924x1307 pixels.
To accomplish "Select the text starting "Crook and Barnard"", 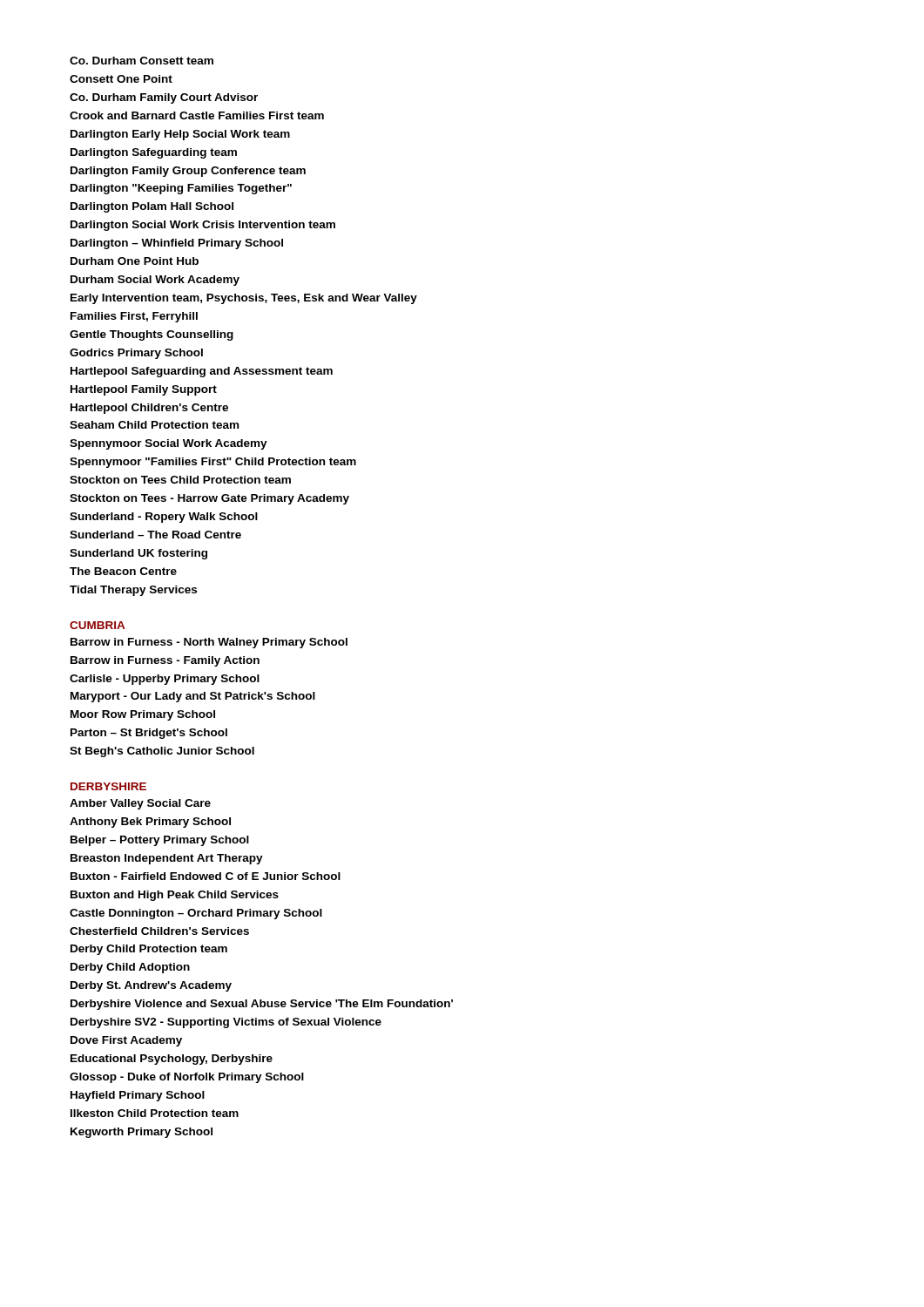I will click(x=197, y=115).
